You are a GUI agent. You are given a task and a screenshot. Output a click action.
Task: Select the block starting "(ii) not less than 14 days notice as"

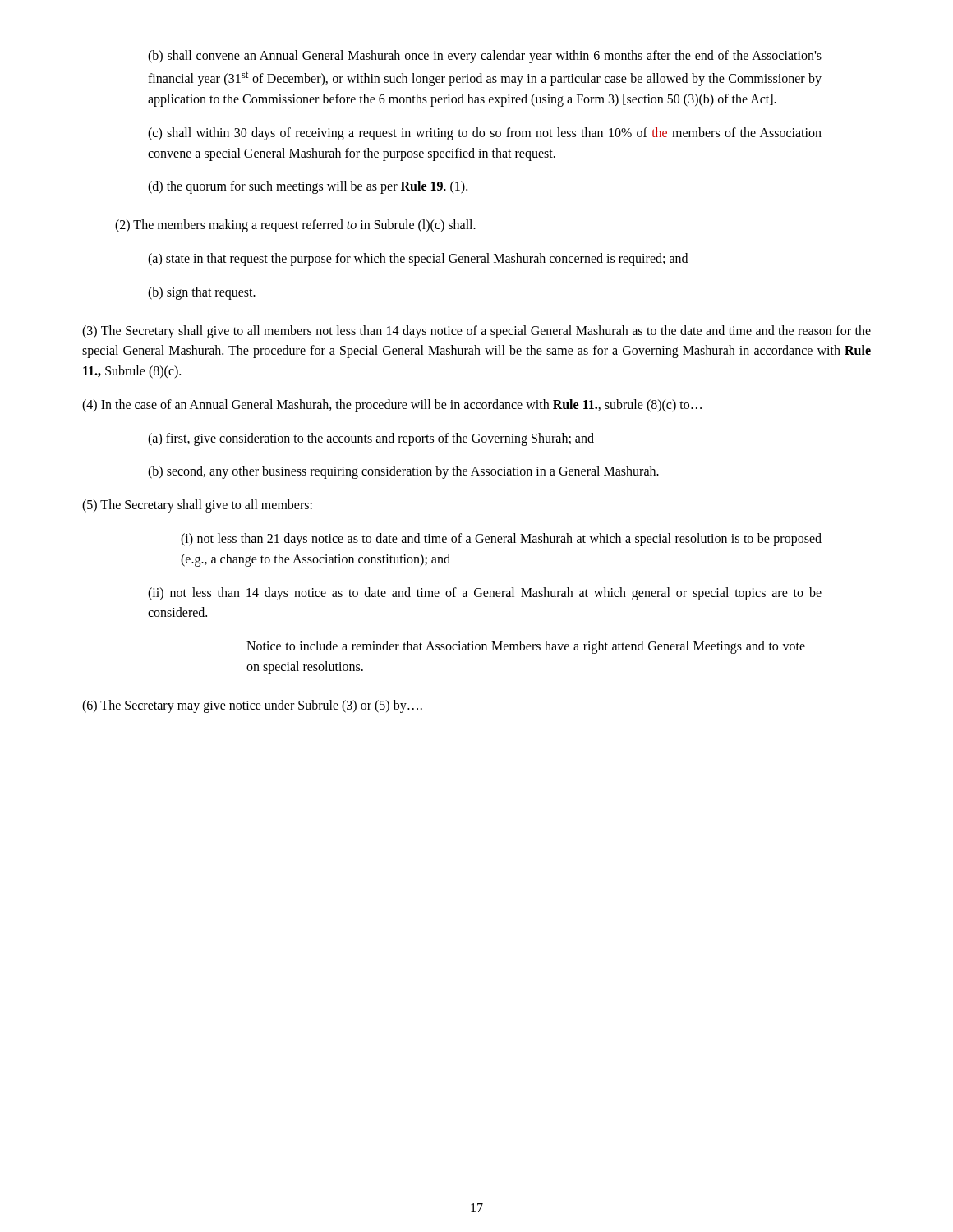pos(485,603)
